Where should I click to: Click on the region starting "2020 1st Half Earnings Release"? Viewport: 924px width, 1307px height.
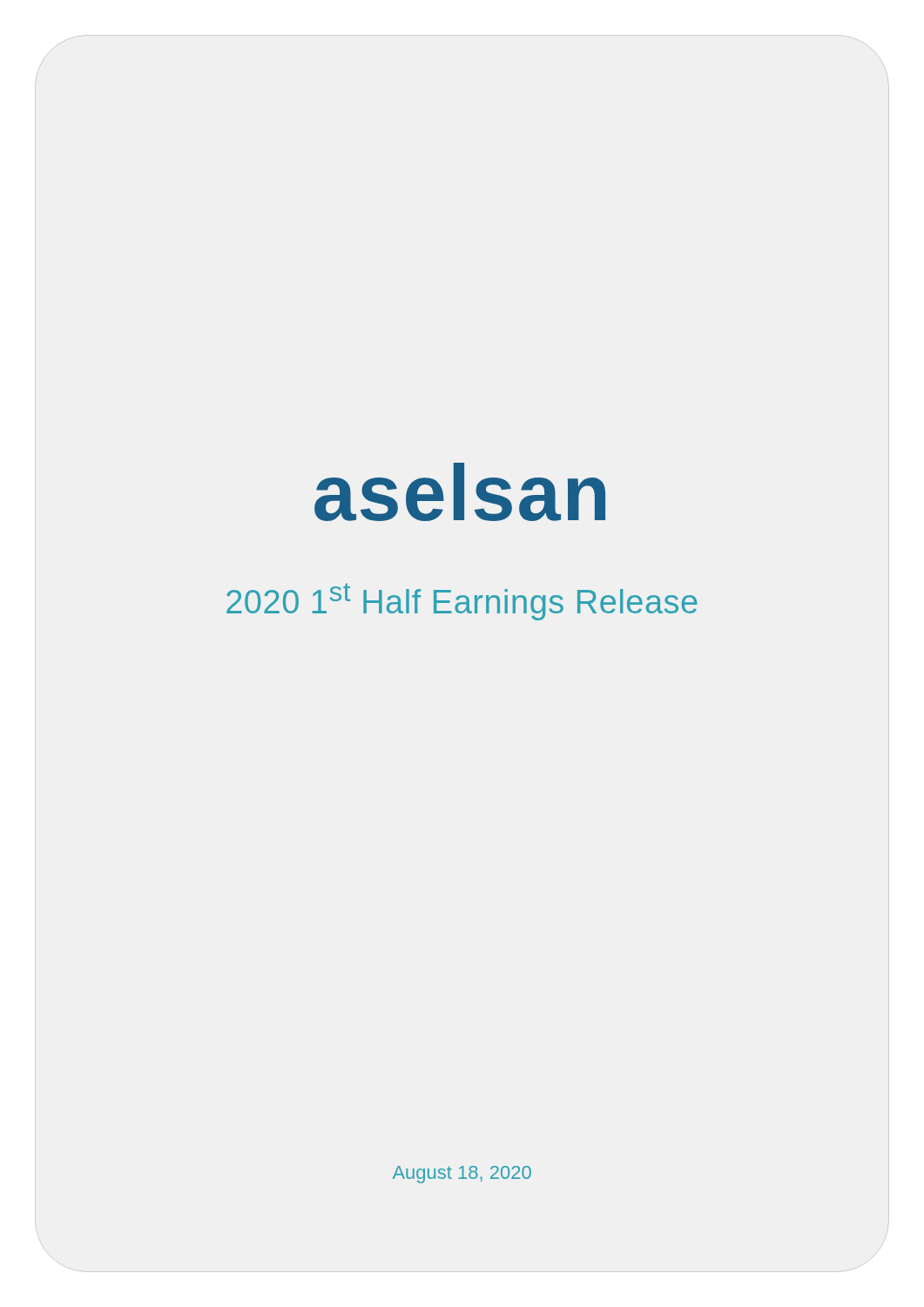pyautogui.click(x=462, y=598)
